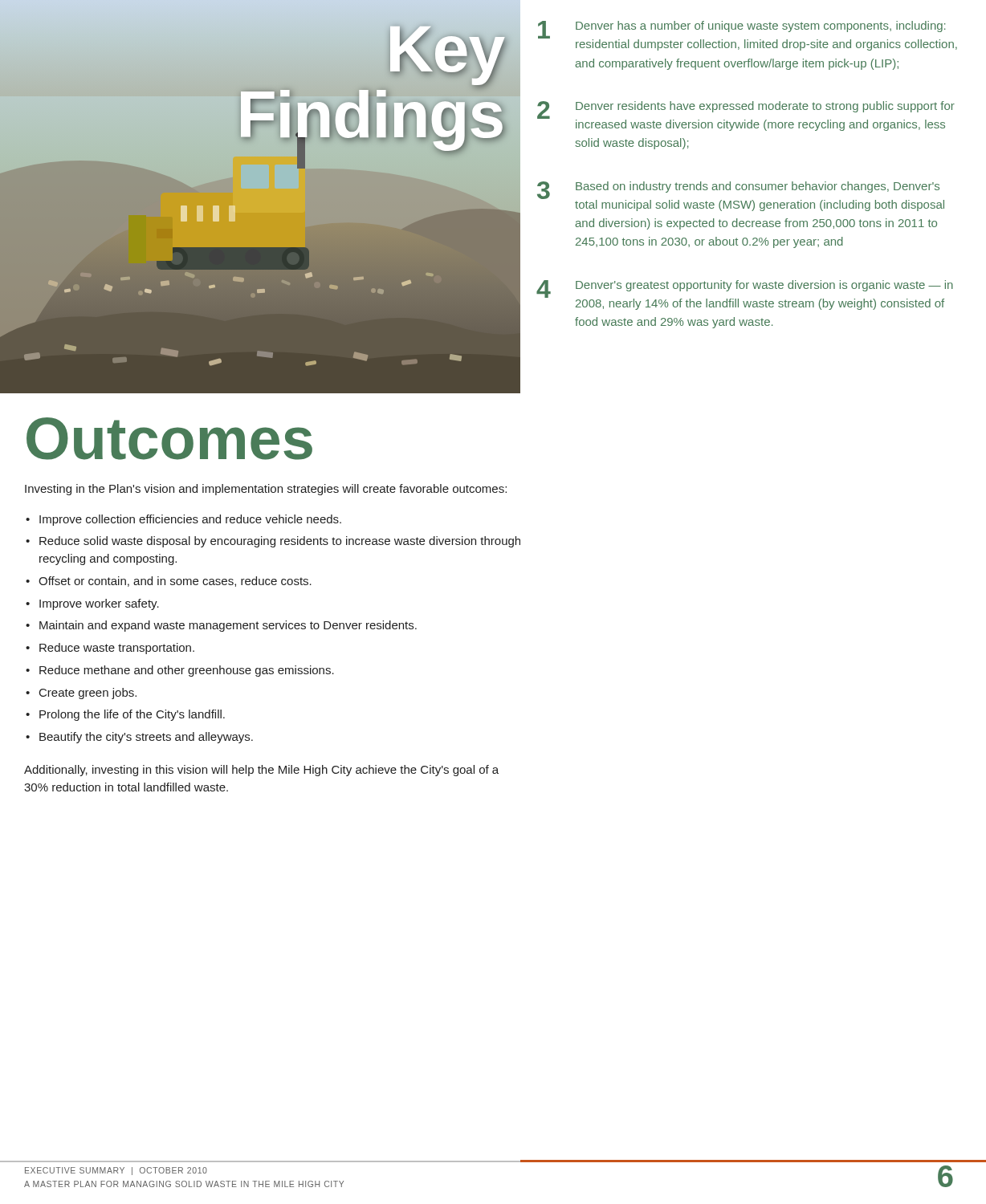Select the text block that says "3 Based on industry"
986x1204 pixels.
(x=749, y=213)
